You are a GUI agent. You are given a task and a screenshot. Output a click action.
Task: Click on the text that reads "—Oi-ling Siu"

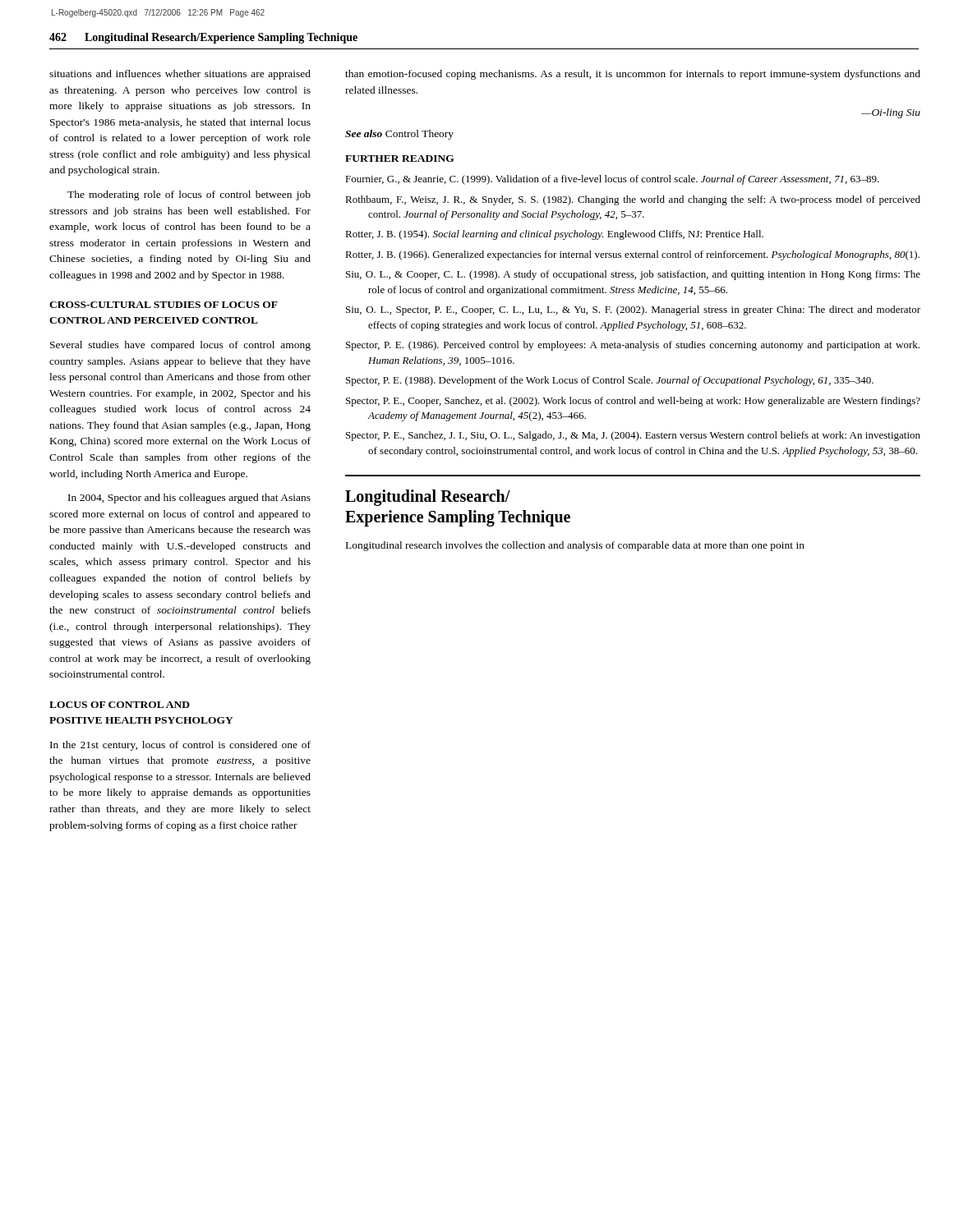[891, 112]
